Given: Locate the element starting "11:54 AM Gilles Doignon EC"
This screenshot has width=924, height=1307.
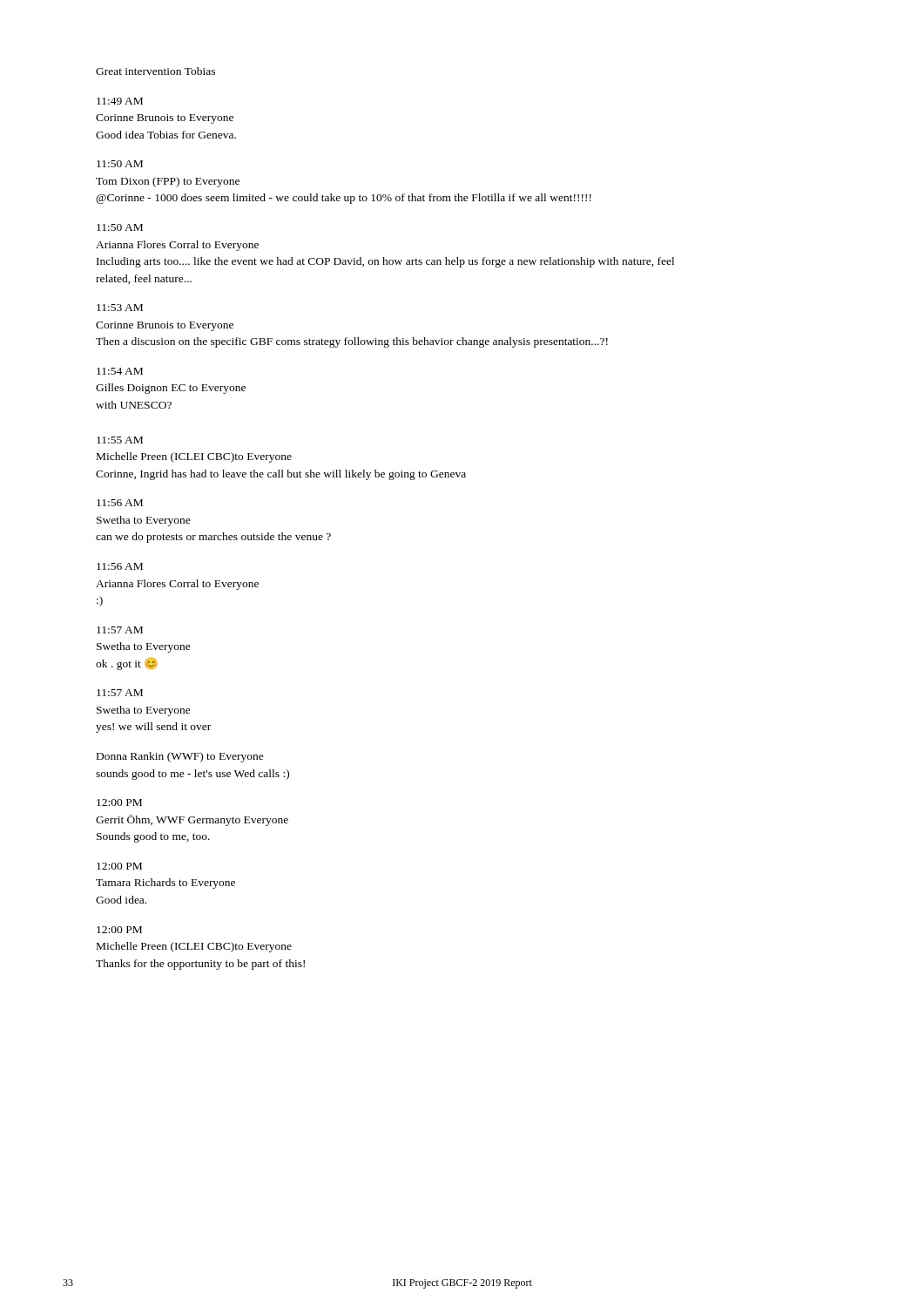Looking at the screenshot, I should click(x=120, y=371).
